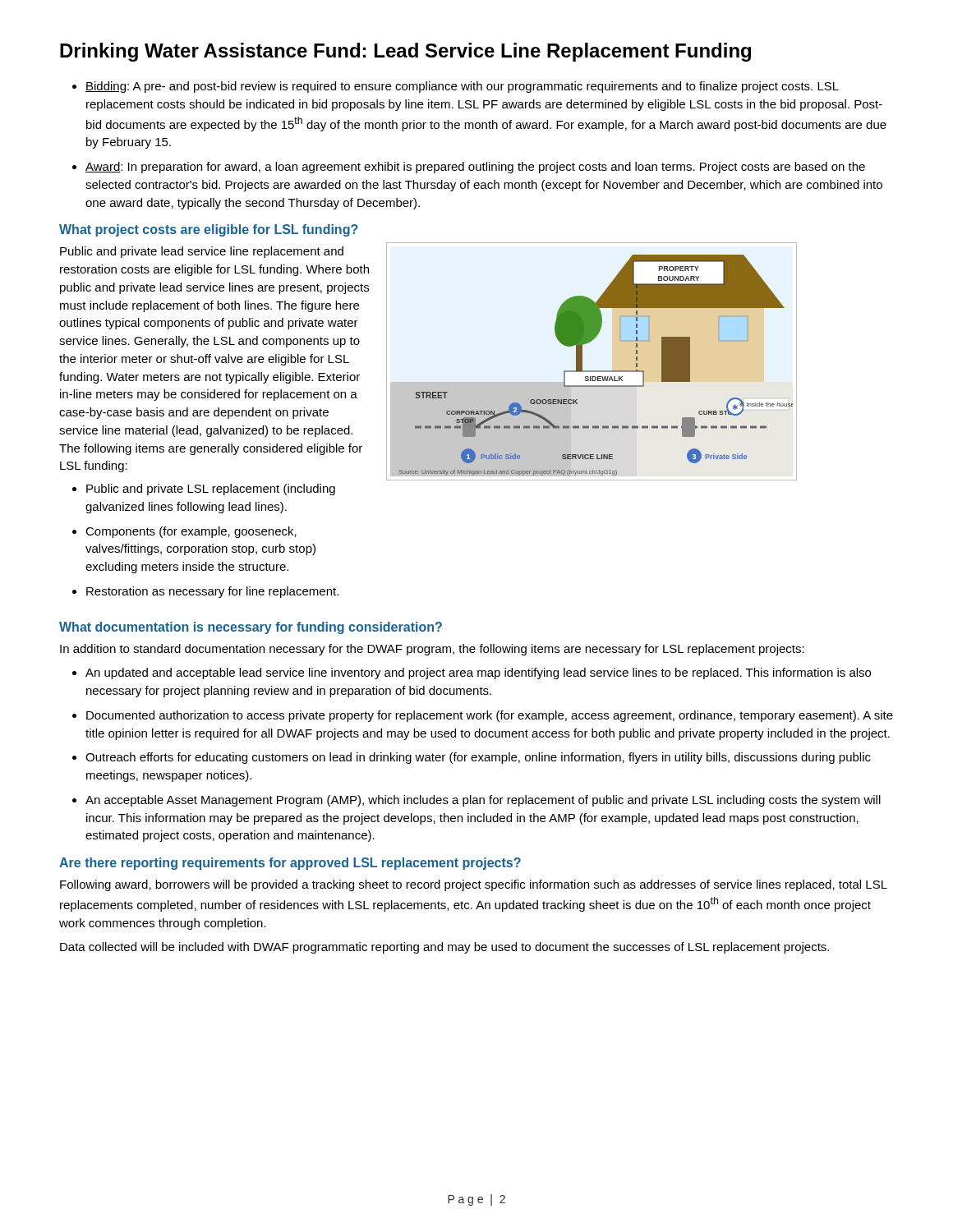Navigate to the text starting "Award: In preparation for award, a loan agreement"
The image size is (953, 1232).
476,184
